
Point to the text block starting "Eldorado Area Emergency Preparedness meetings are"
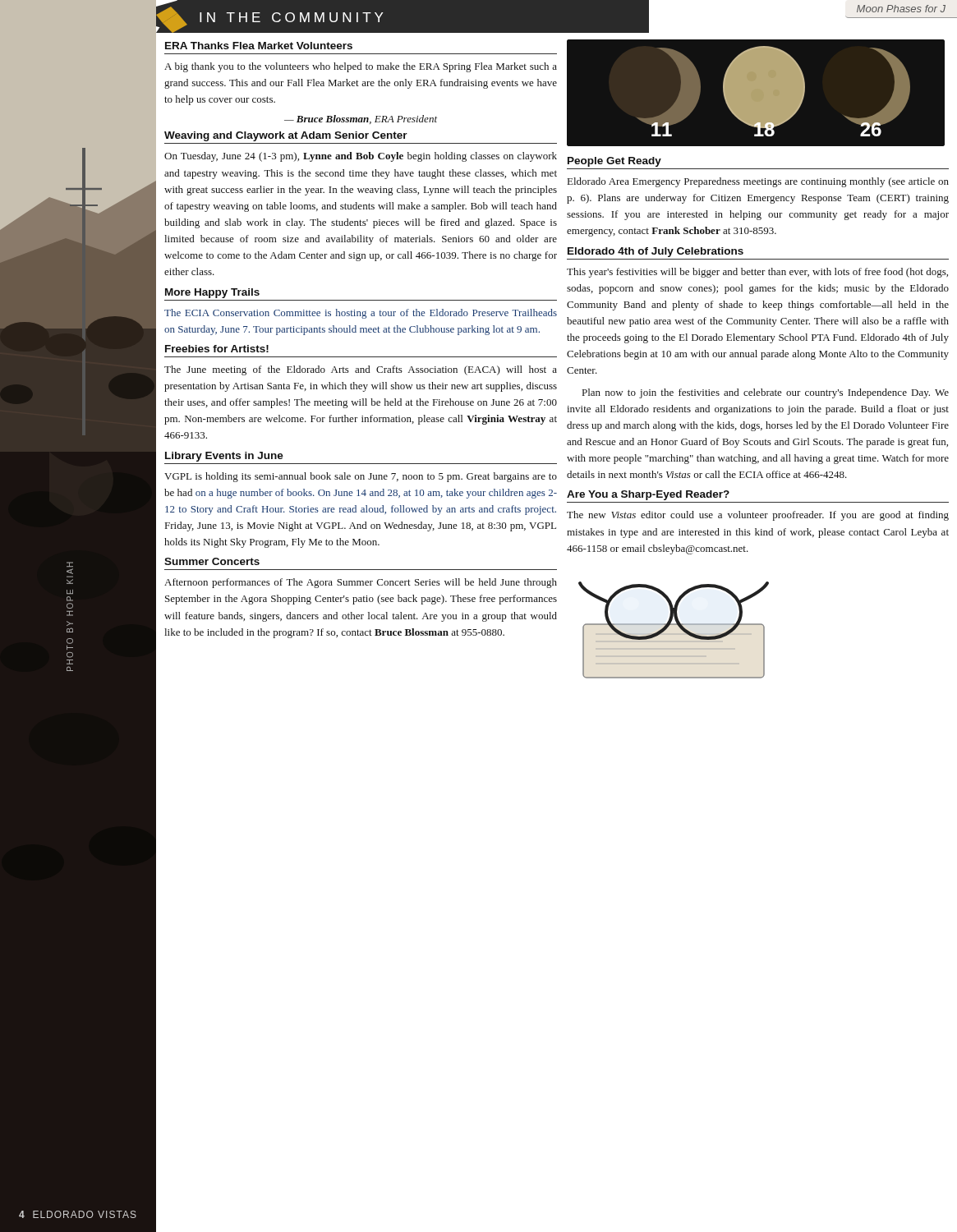[758, 206]
